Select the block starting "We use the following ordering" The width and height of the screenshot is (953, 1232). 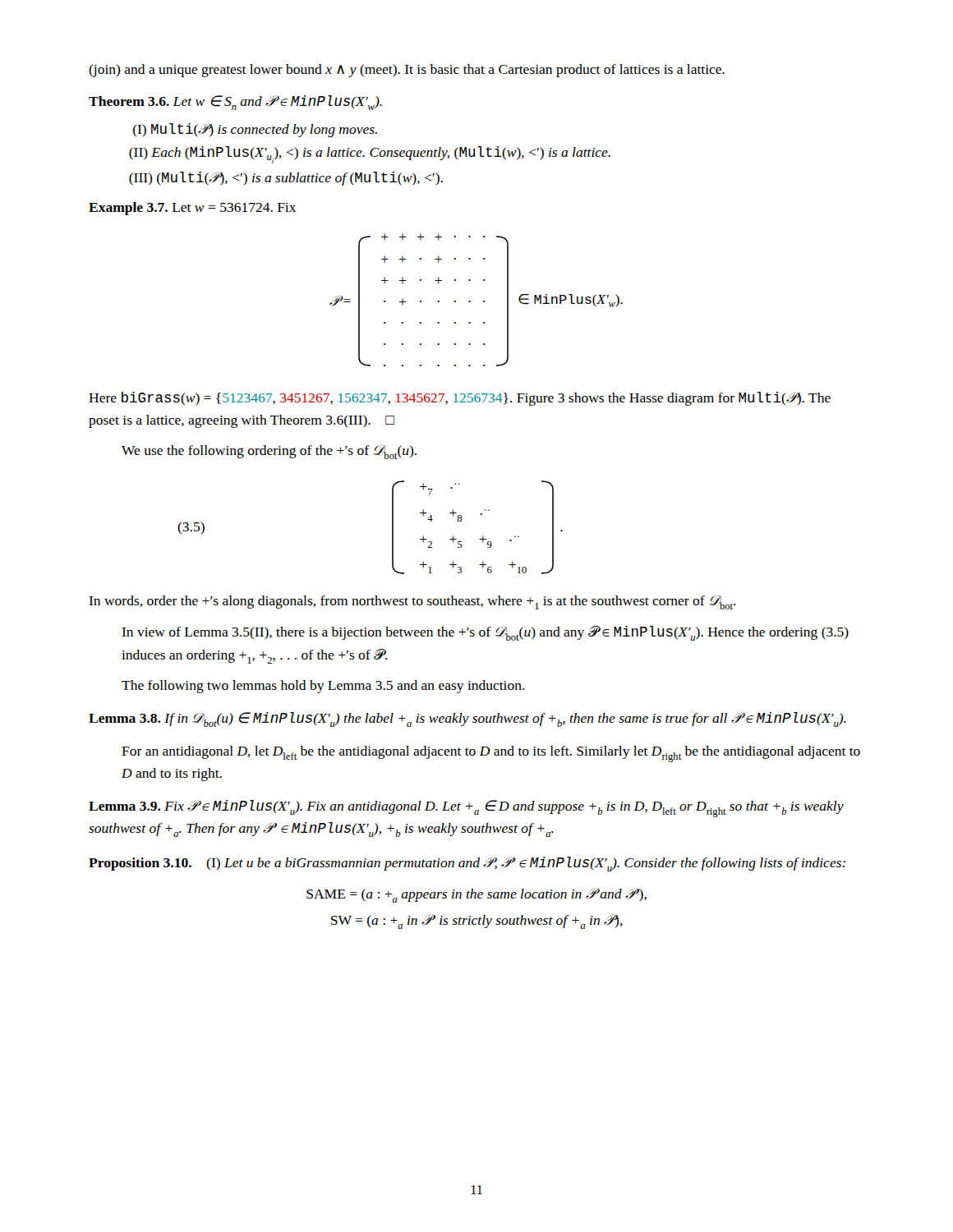pos(270,452)
